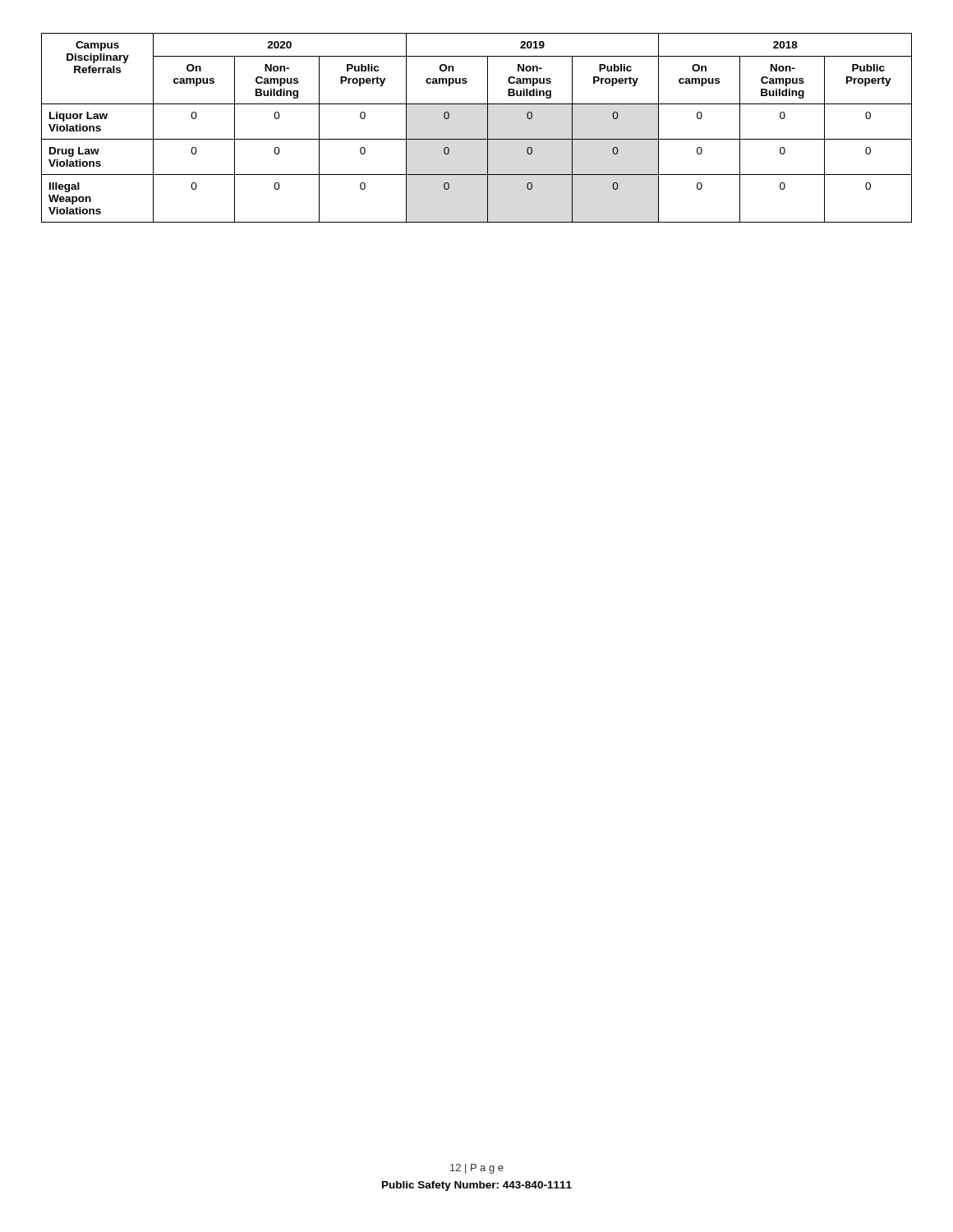Viewport: 953px width, 1232px height.
Task: Find the table that mentions "On campus"
Action: (476, 128)
